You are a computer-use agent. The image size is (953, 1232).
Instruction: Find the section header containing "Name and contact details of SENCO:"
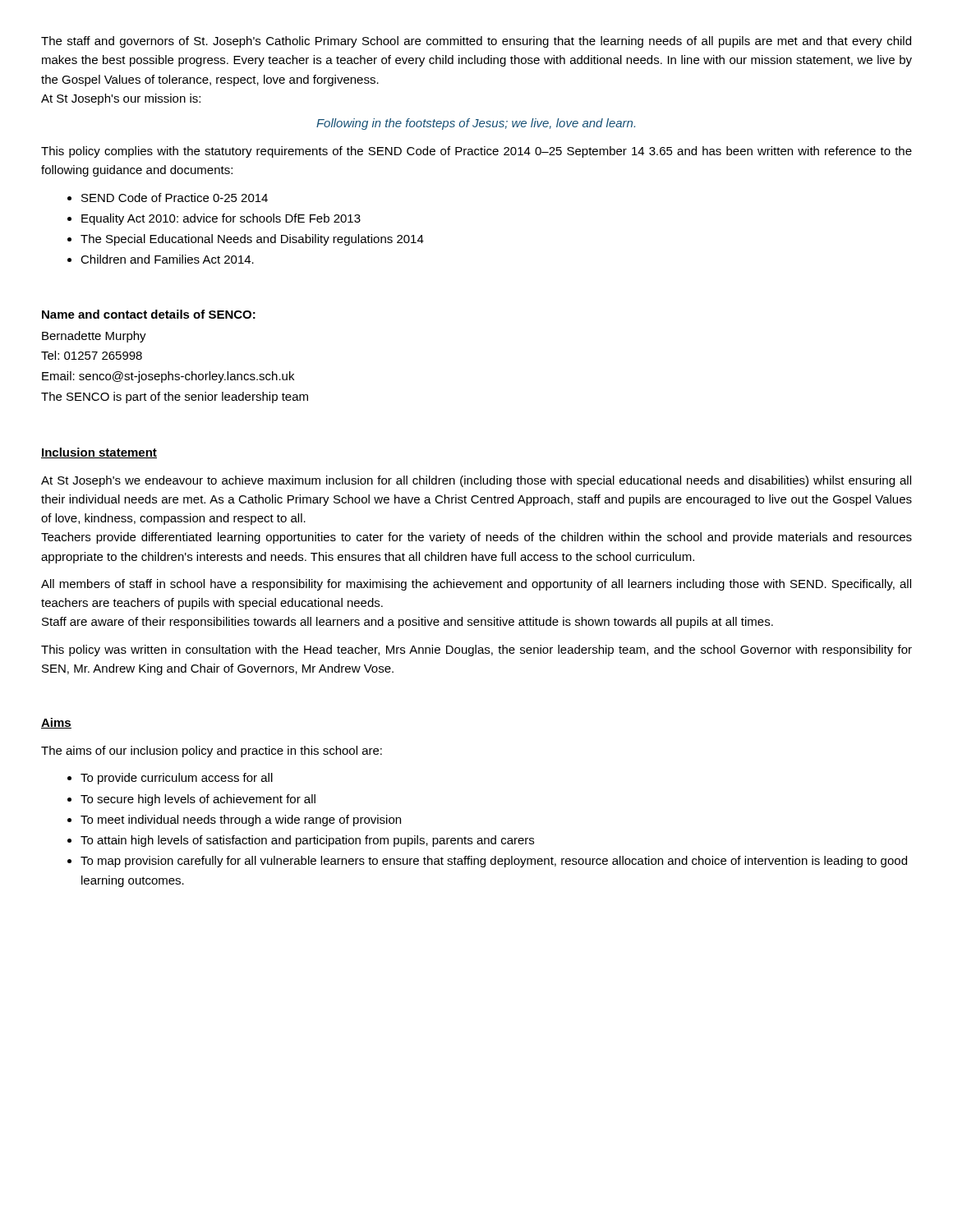click(149, 314)
